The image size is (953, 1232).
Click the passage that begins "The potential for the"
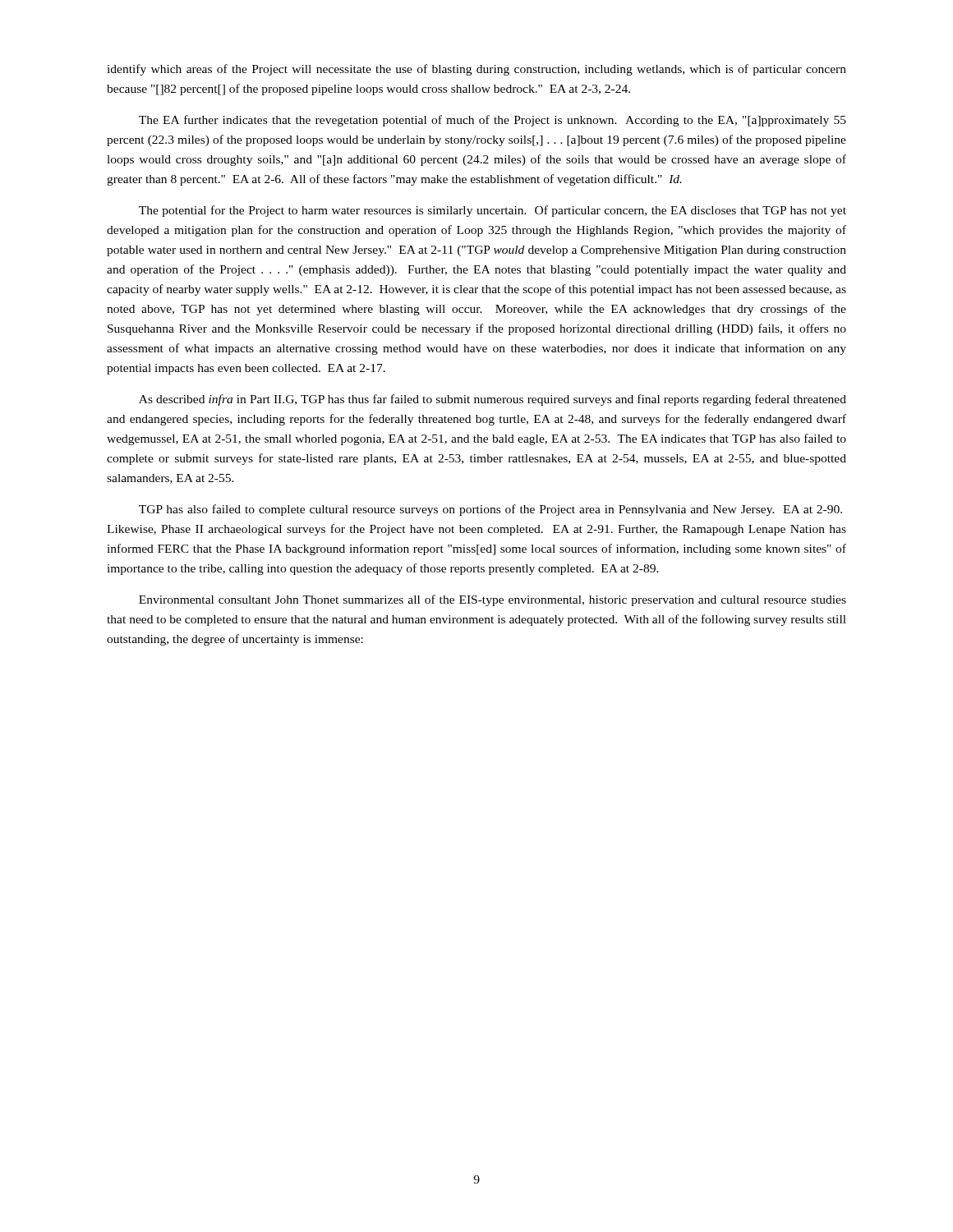[x=476, y=289]
